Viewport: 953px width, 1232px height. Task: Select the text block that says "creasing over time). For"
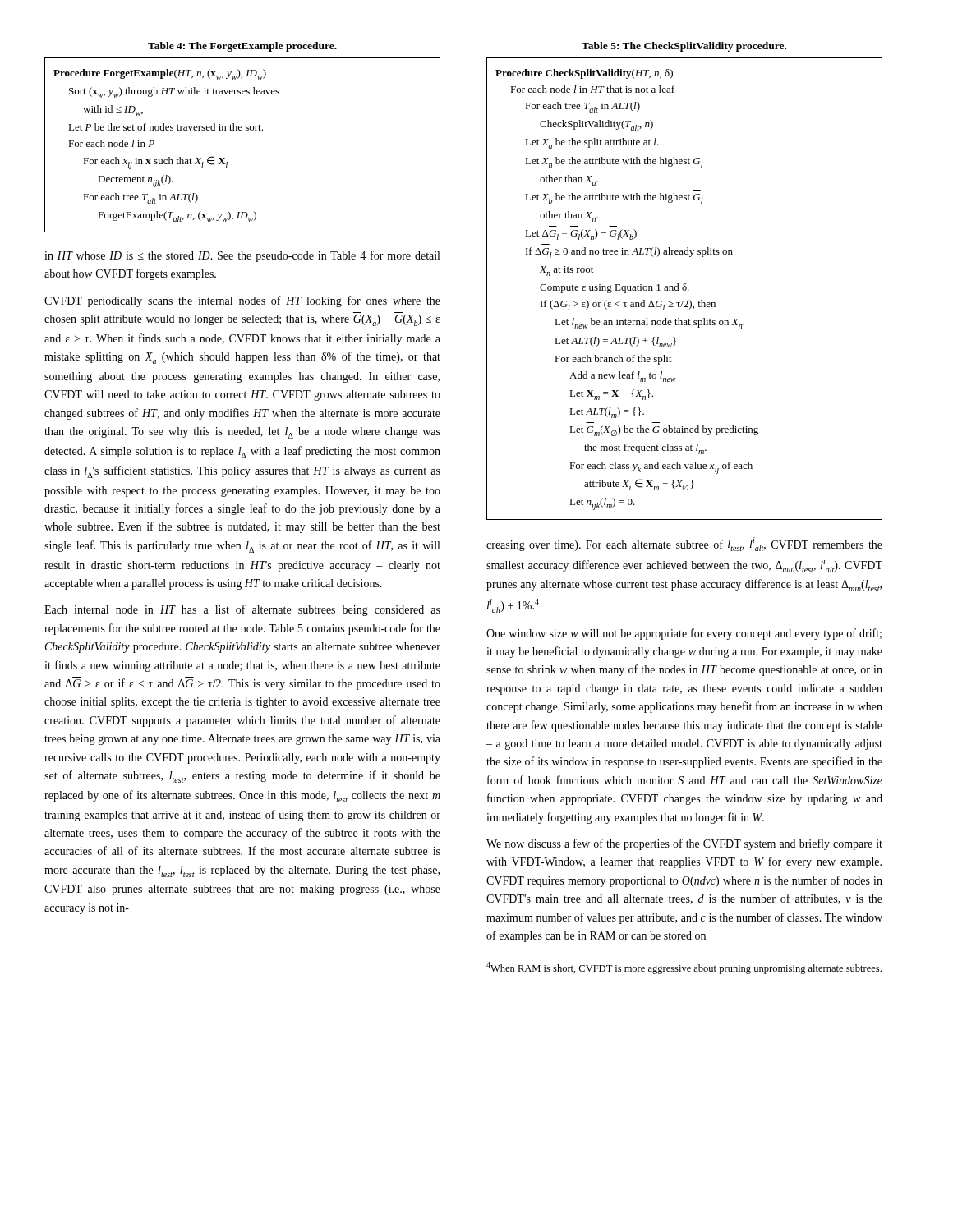tap(684, 575)
